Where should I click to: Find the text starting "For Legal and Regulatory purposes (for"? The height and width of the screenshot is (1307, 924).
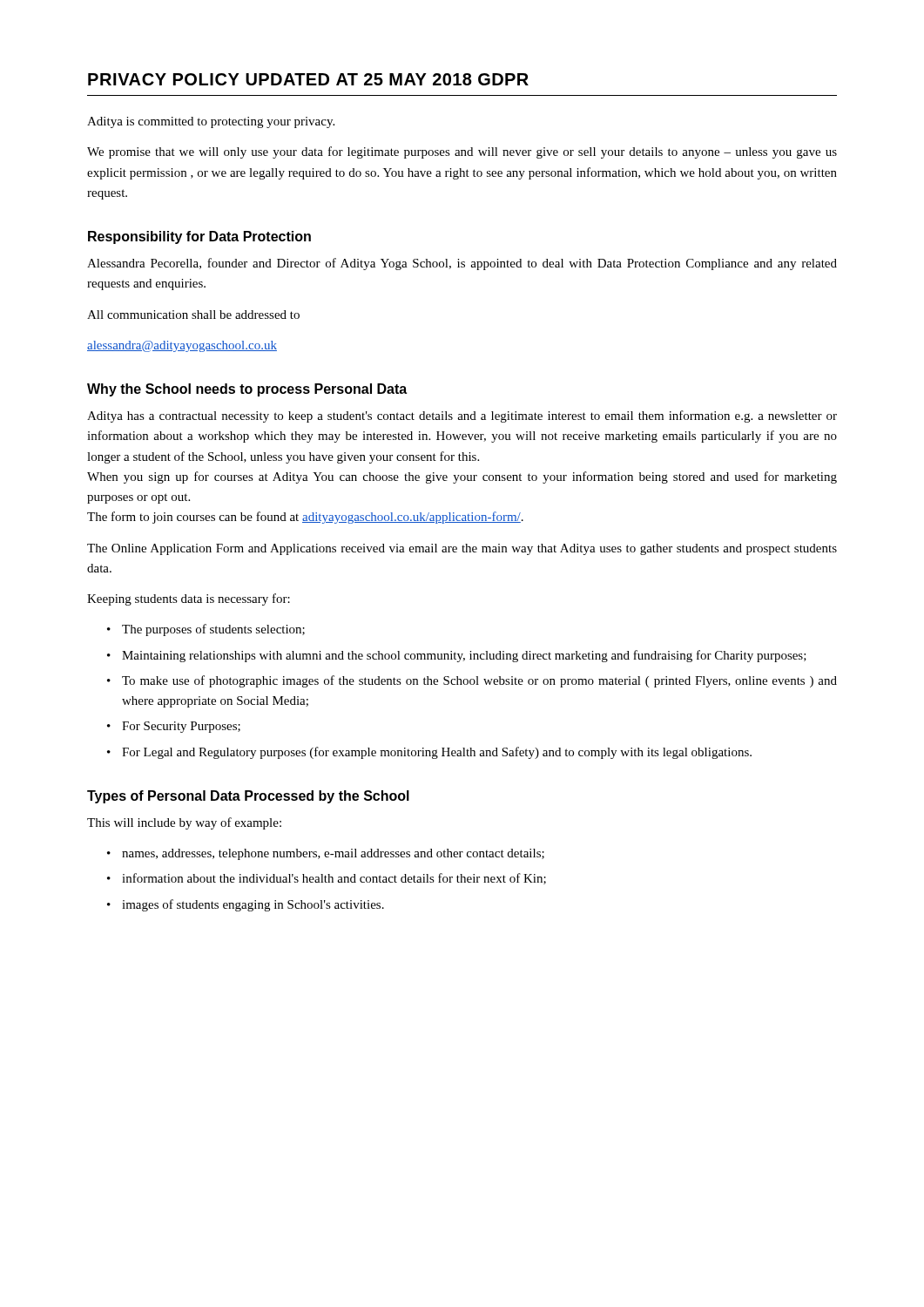click(437, 752)
